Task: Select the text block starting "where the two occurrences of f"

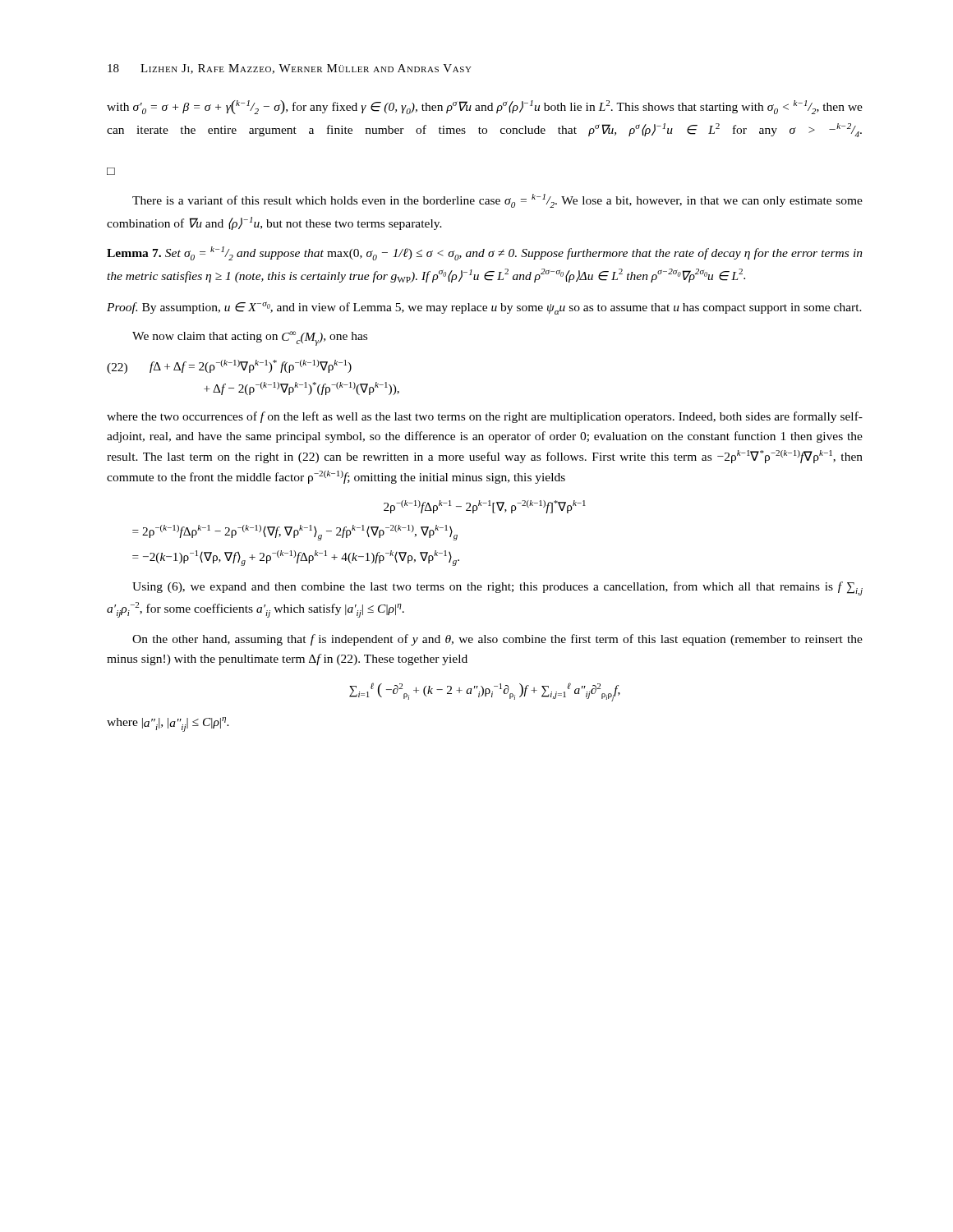Action: tap(485, 446)
